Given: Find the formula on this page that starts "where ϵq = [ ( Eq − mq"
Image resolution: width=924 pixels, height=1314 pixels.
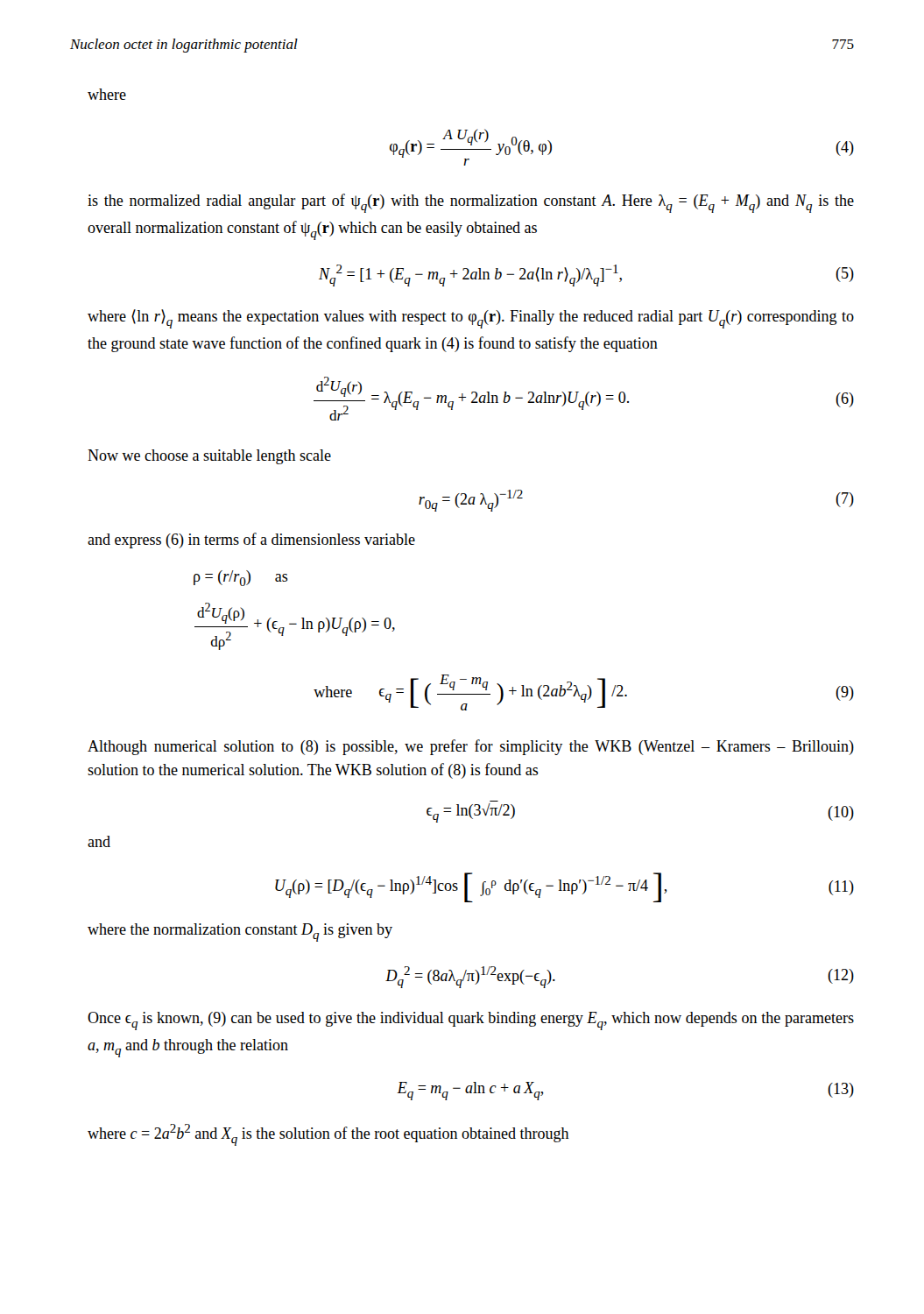Looking at the screenshot, I should 471,693.
